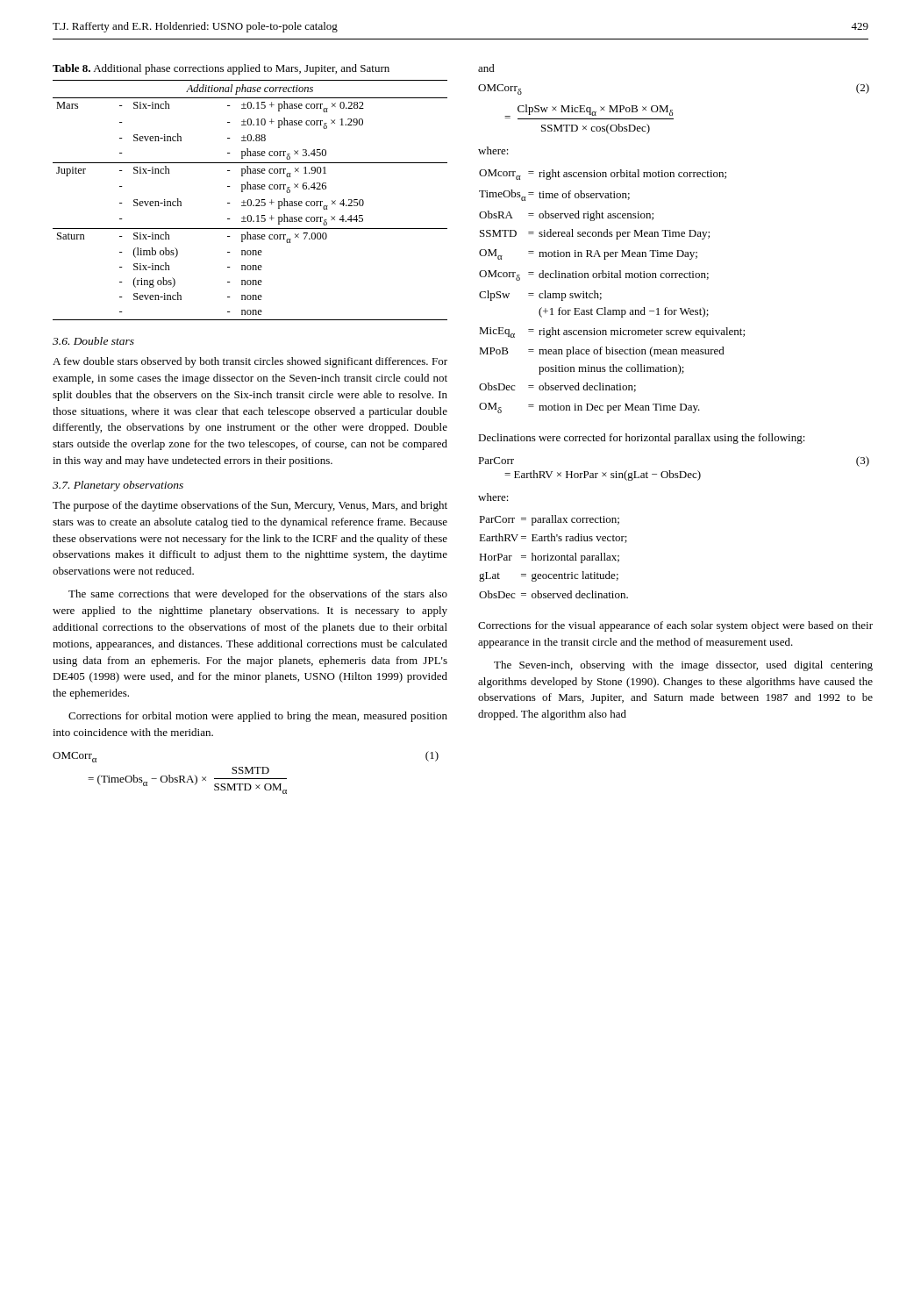Select the caption with the text "Table 8. Additional"

point(221,68)
